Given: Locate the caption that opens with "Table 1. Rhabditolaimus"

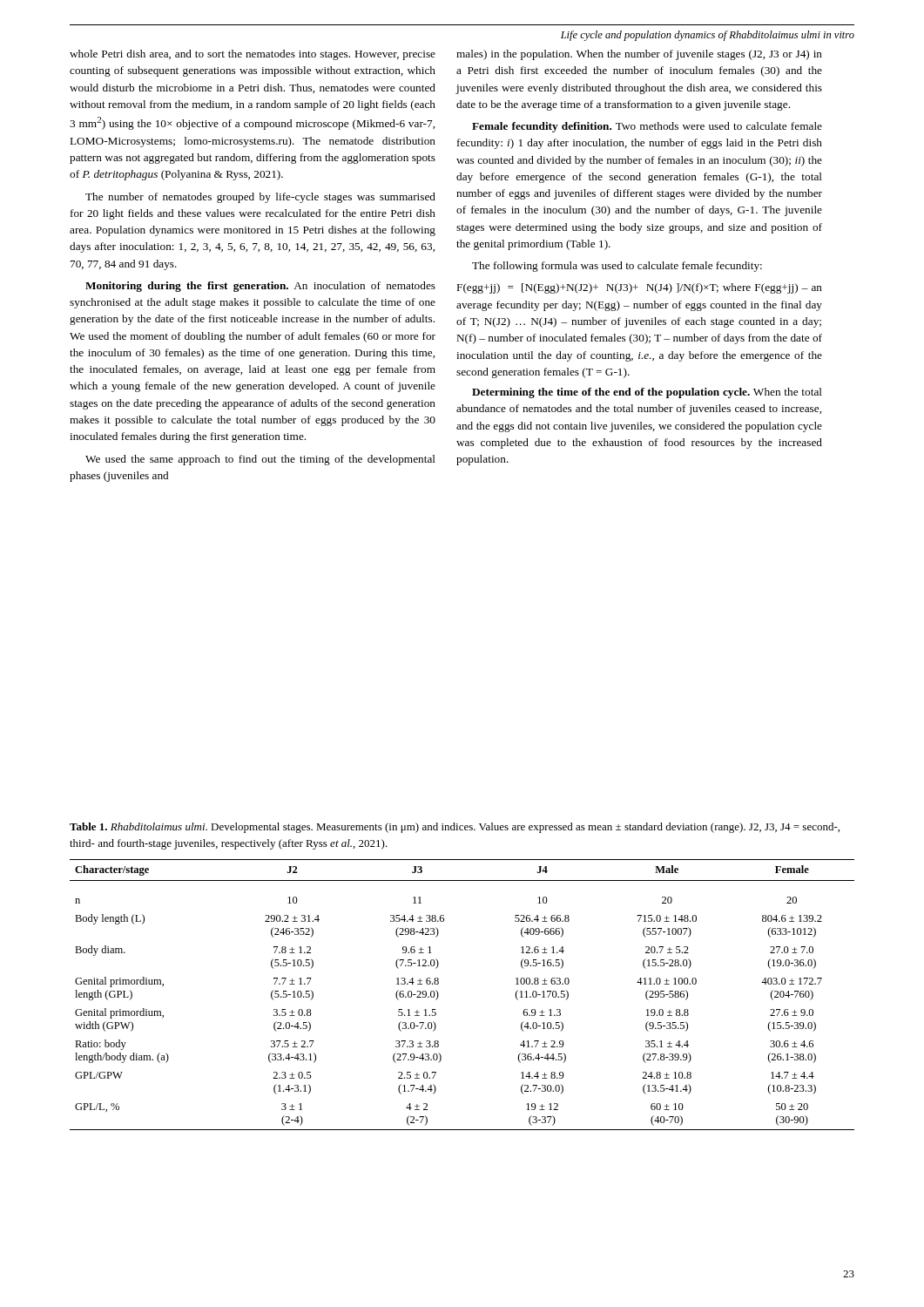Looking at the screenshot, I should click(455, 835).
